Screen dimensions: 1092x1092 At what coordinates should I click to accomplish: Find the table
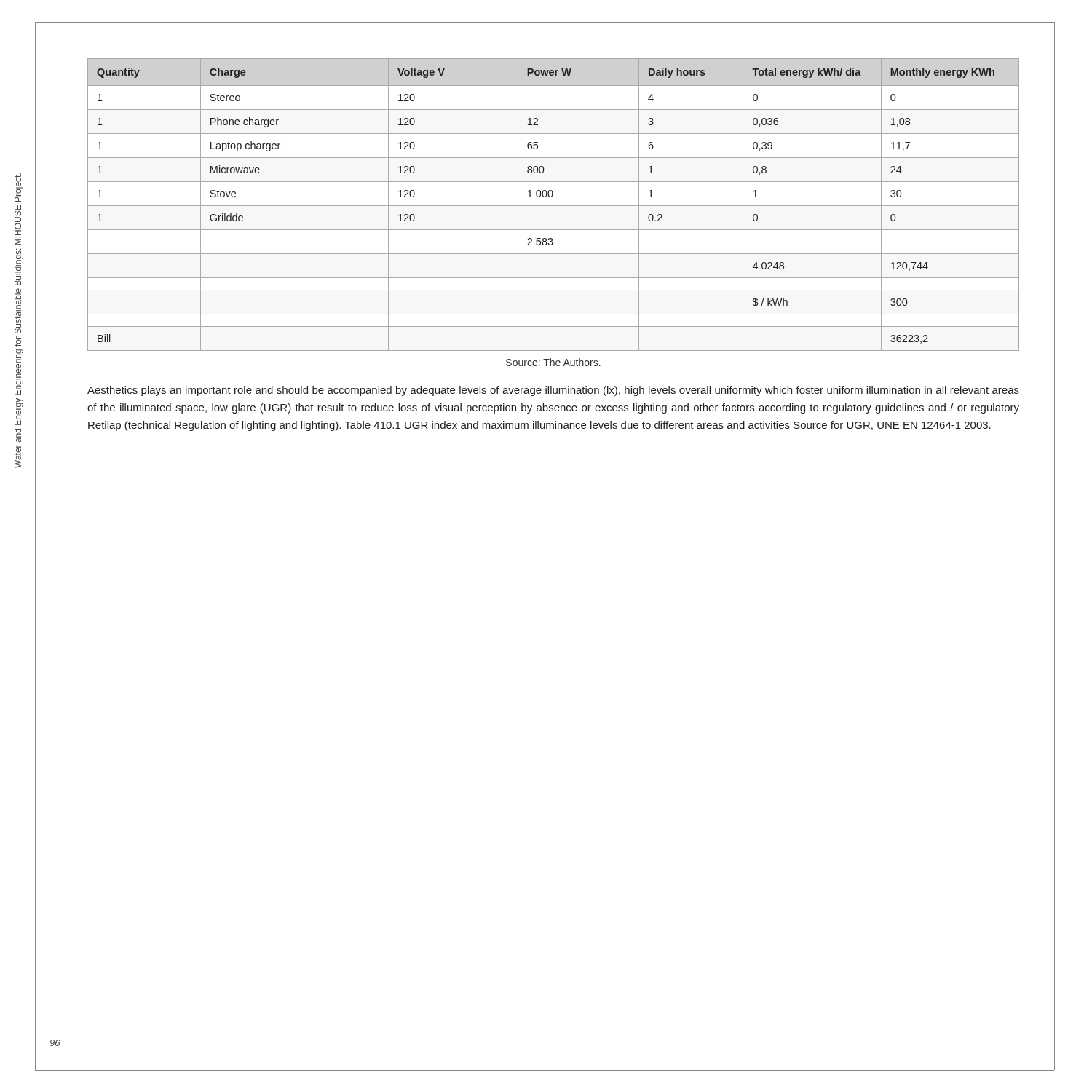[x=553, y=205]
